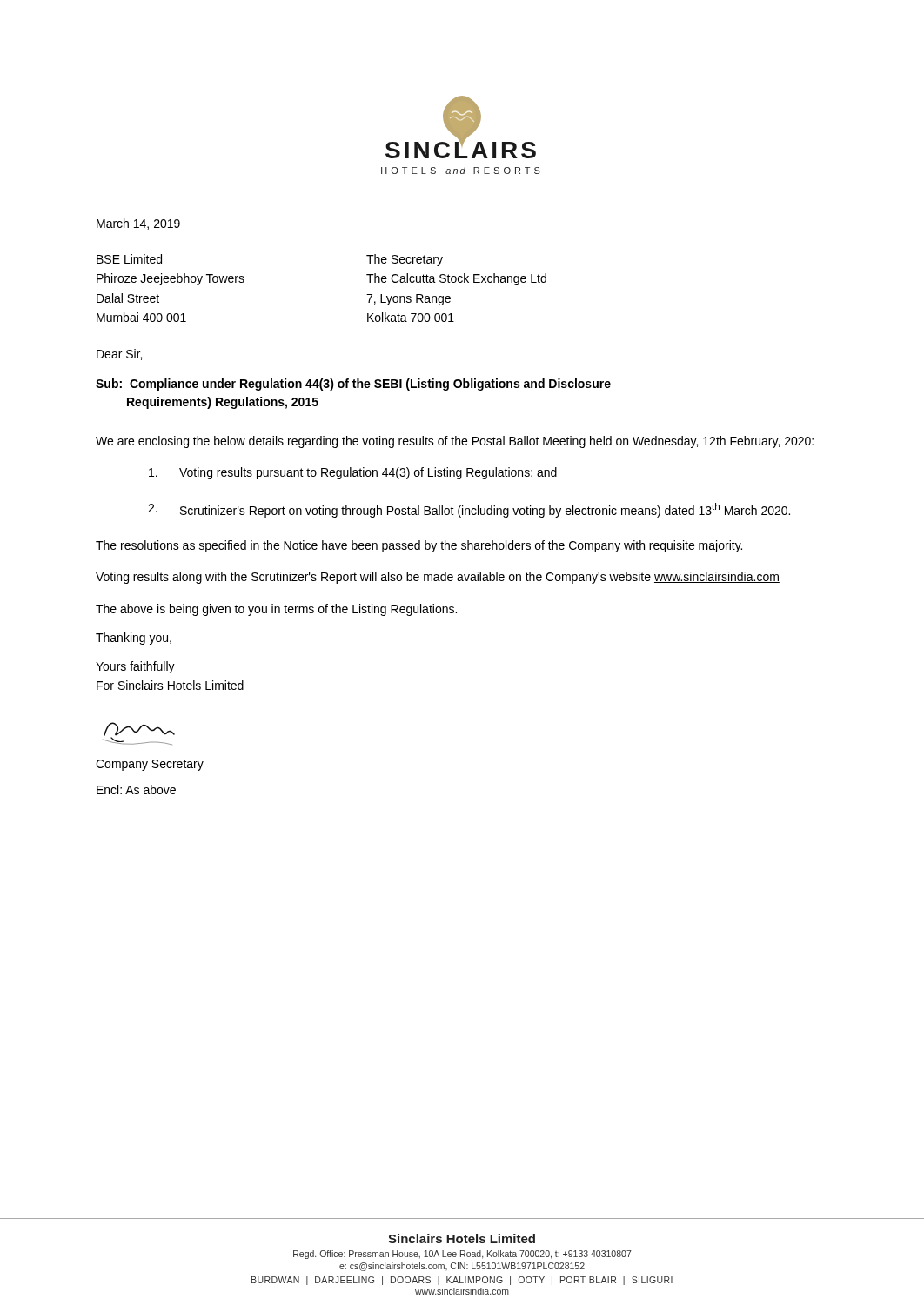Select the text with the text "Dear Sir,"
This screenshot has height=1305, width=924.
(x=119, y=354)
